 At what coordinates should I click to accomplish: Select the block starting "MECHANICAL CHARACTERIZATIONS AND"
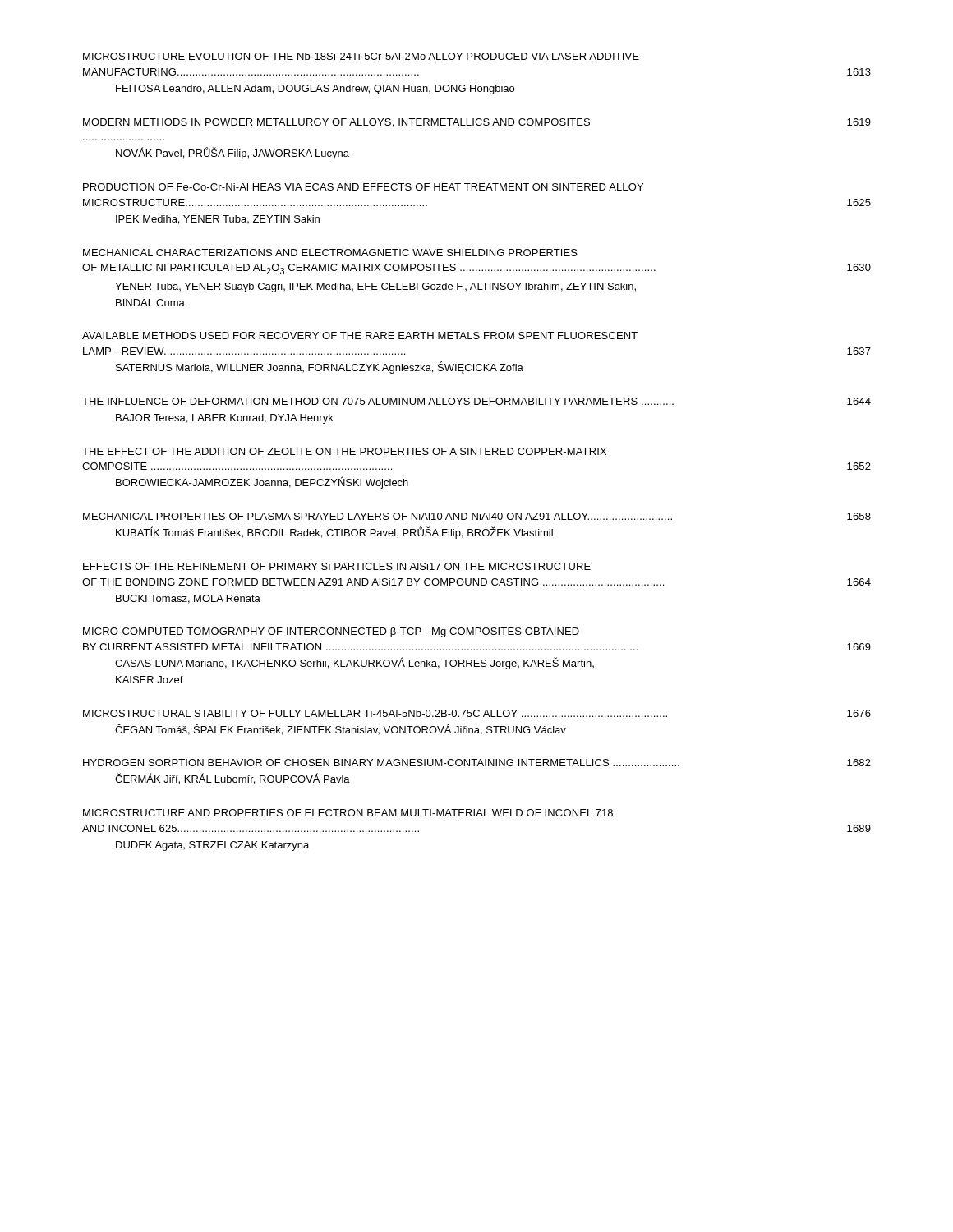(476, 278)
